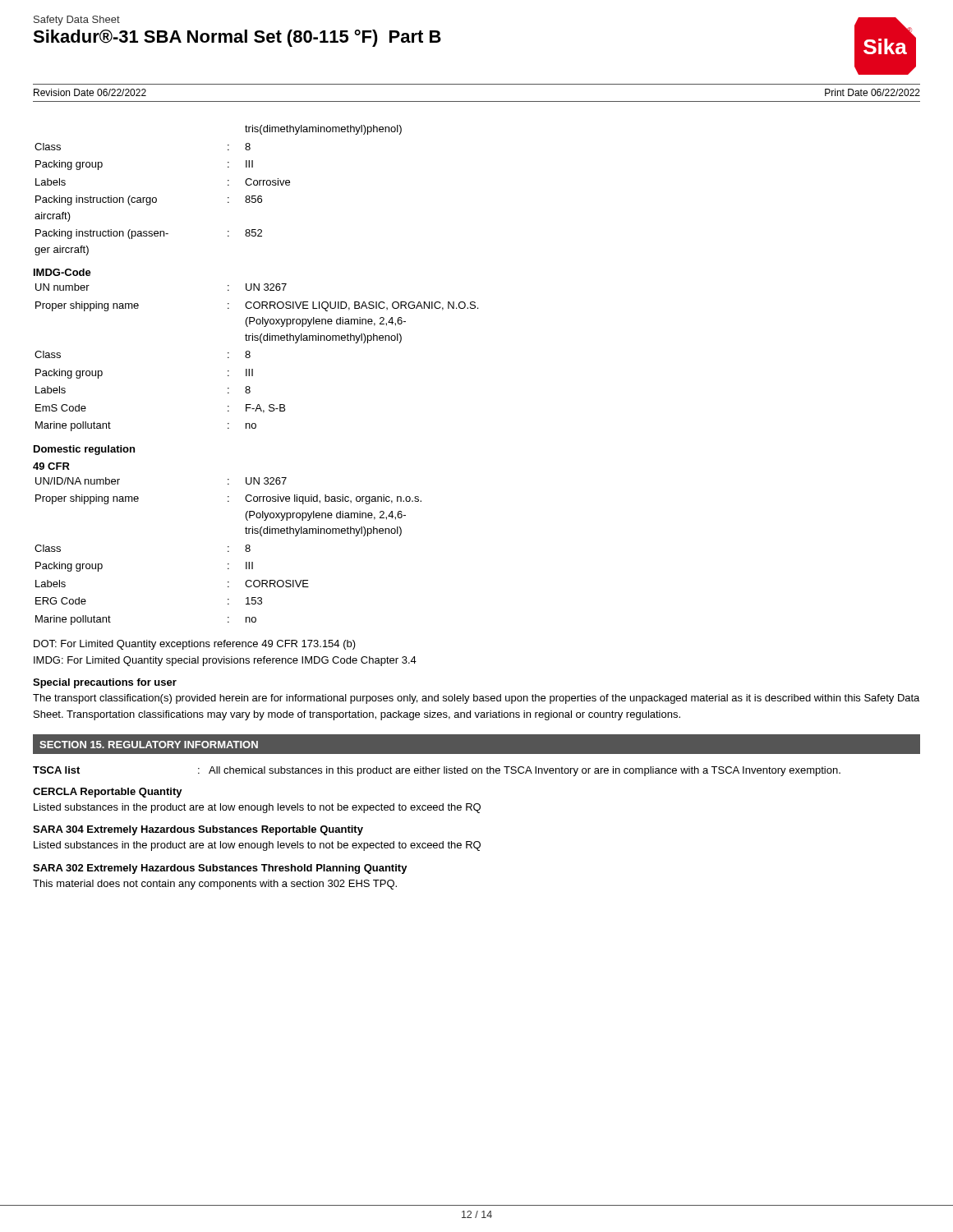The height and width of the screenshot is (1232, 953).
Task: Click on the passage starting "UN number : UN 3267 Proper"
Action: coord(60,287)
